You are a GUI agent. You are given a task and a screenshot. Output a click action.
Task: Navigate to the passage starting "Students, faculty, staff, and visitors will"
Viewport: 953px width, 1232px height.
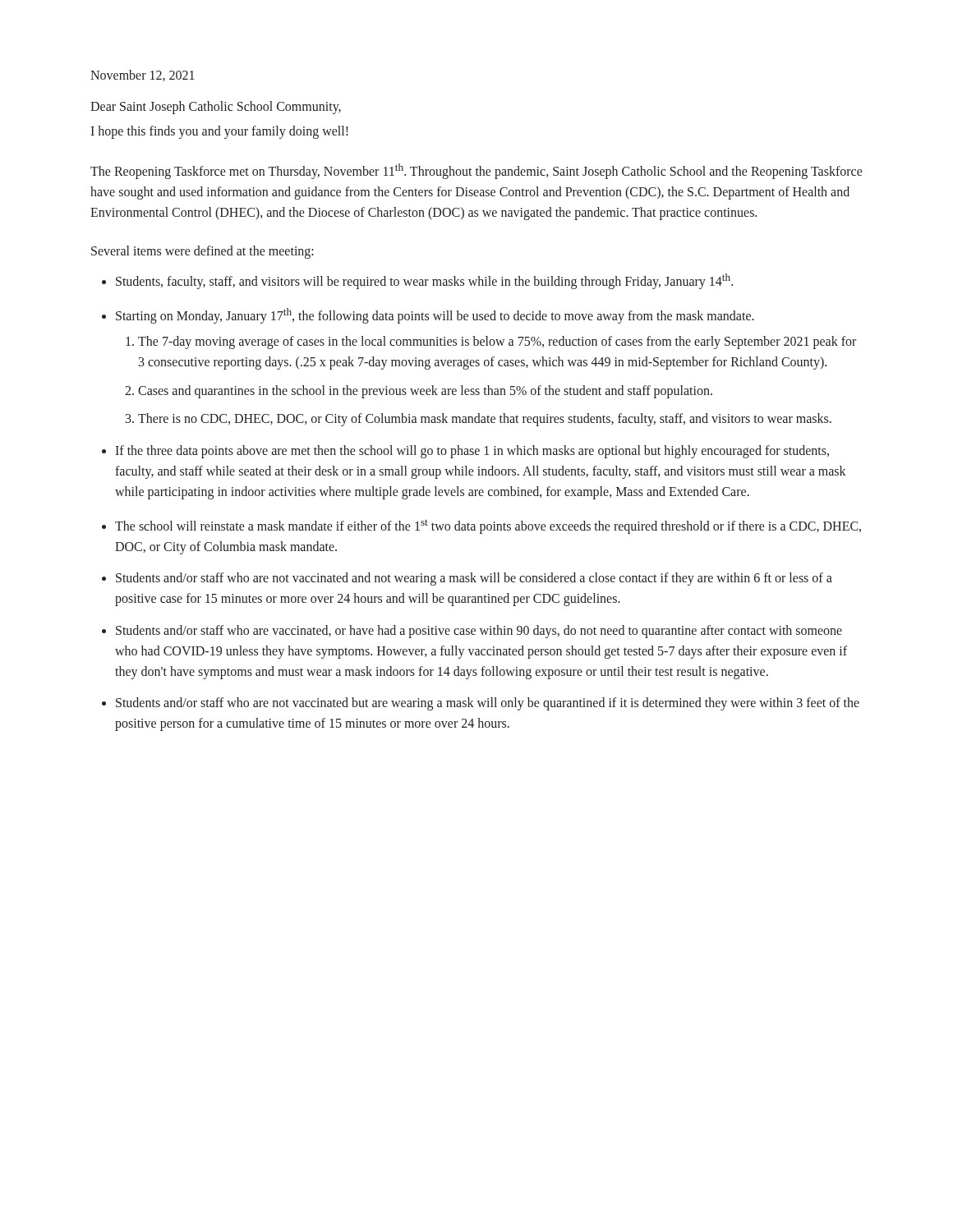(x=424, y=280)
